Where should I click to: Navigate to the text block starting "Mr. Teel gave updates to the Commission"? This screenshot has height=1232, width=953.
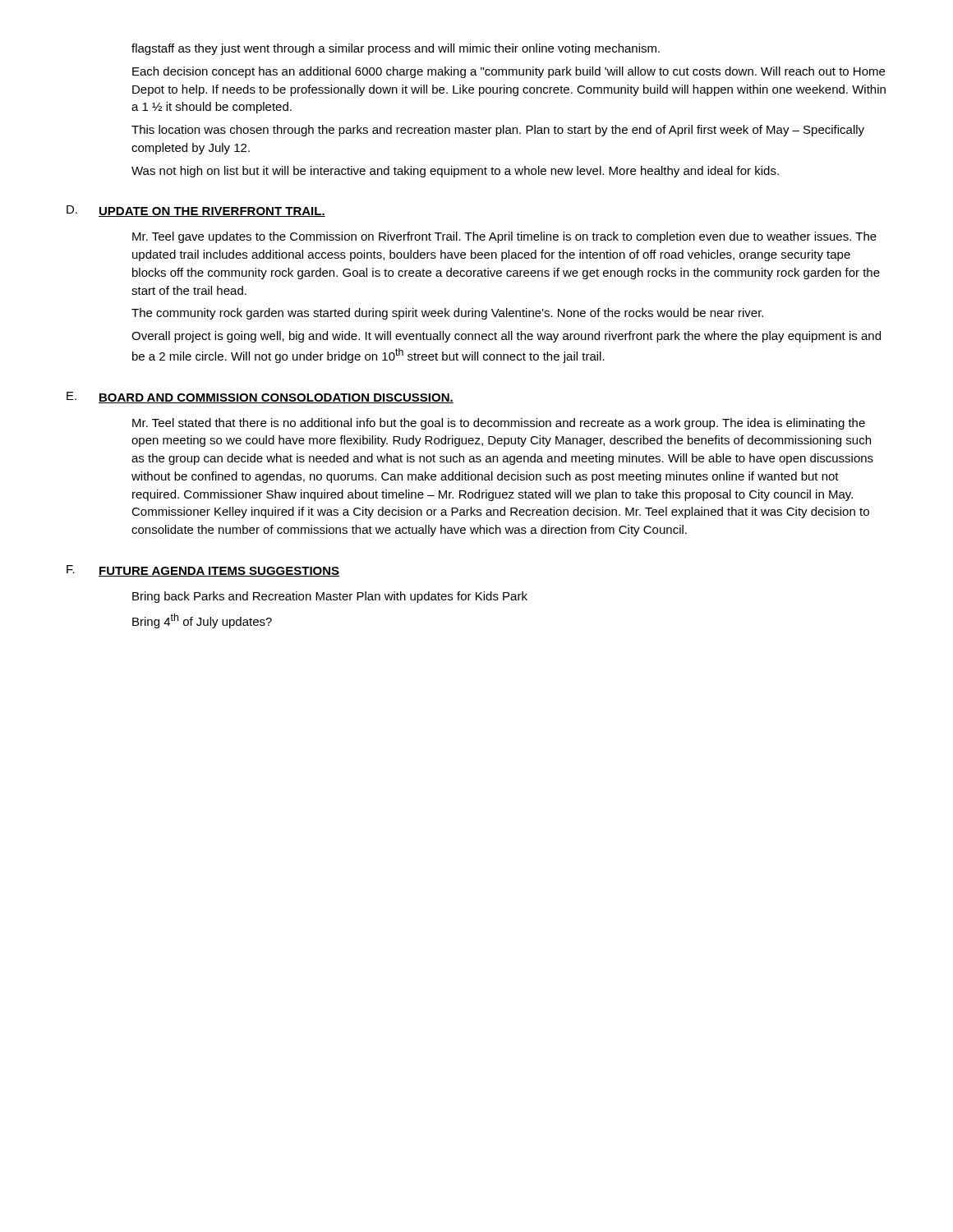click(506, 263)
